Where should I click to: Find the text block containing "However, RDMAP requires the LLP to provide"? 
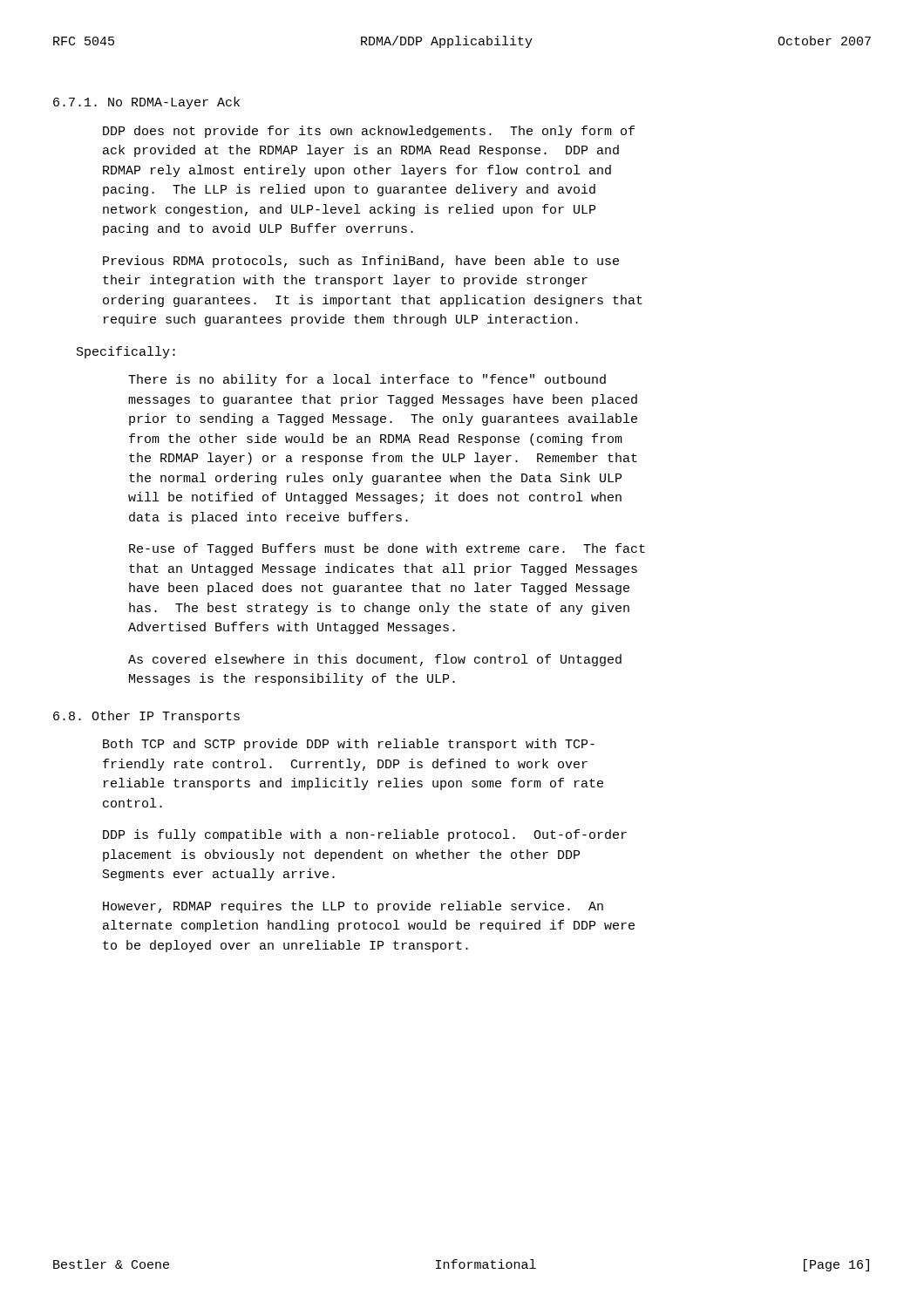(357, 927)
